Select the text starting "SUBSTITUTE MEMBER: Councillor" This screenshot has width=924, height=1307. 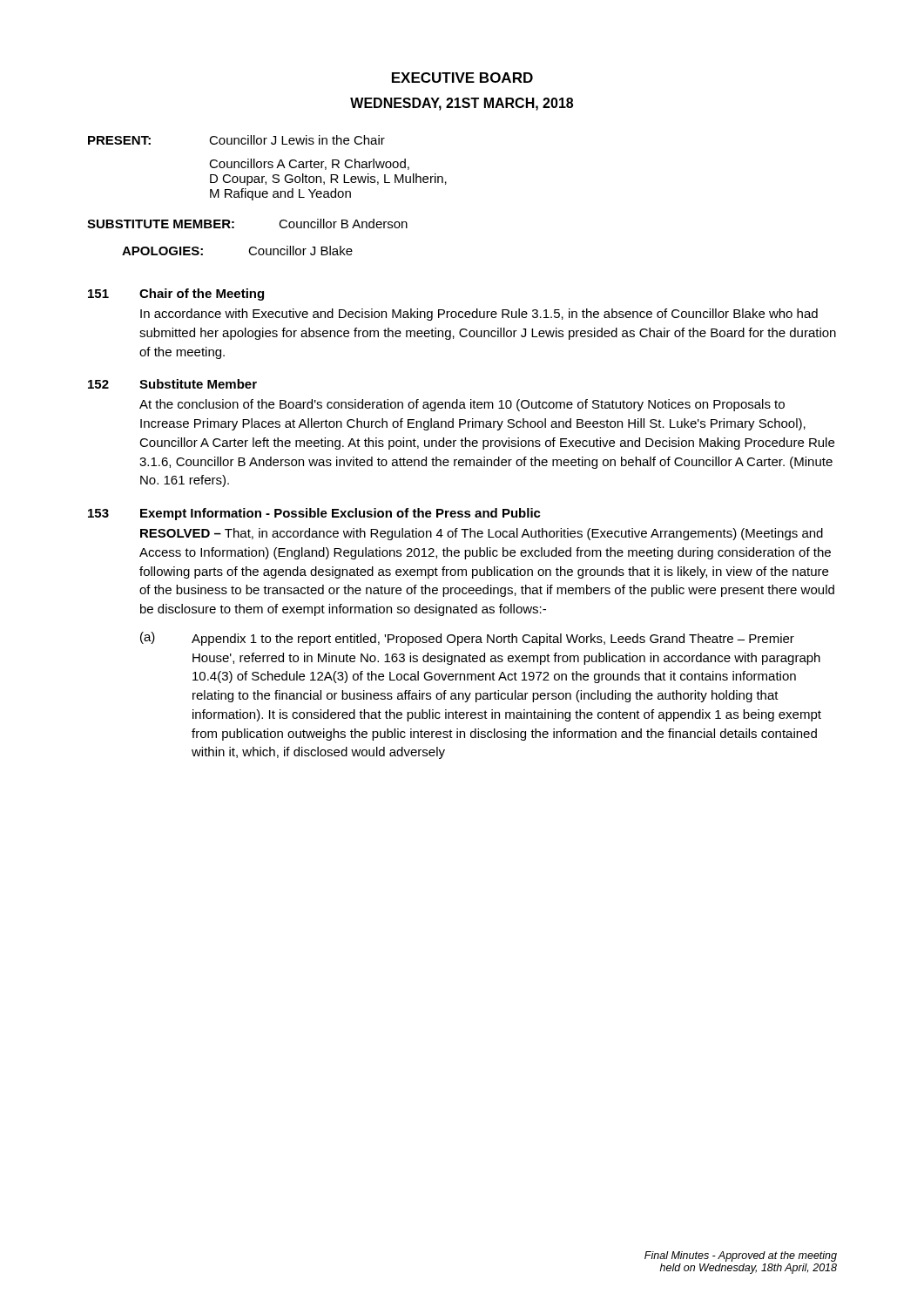(x=156, y=223)
